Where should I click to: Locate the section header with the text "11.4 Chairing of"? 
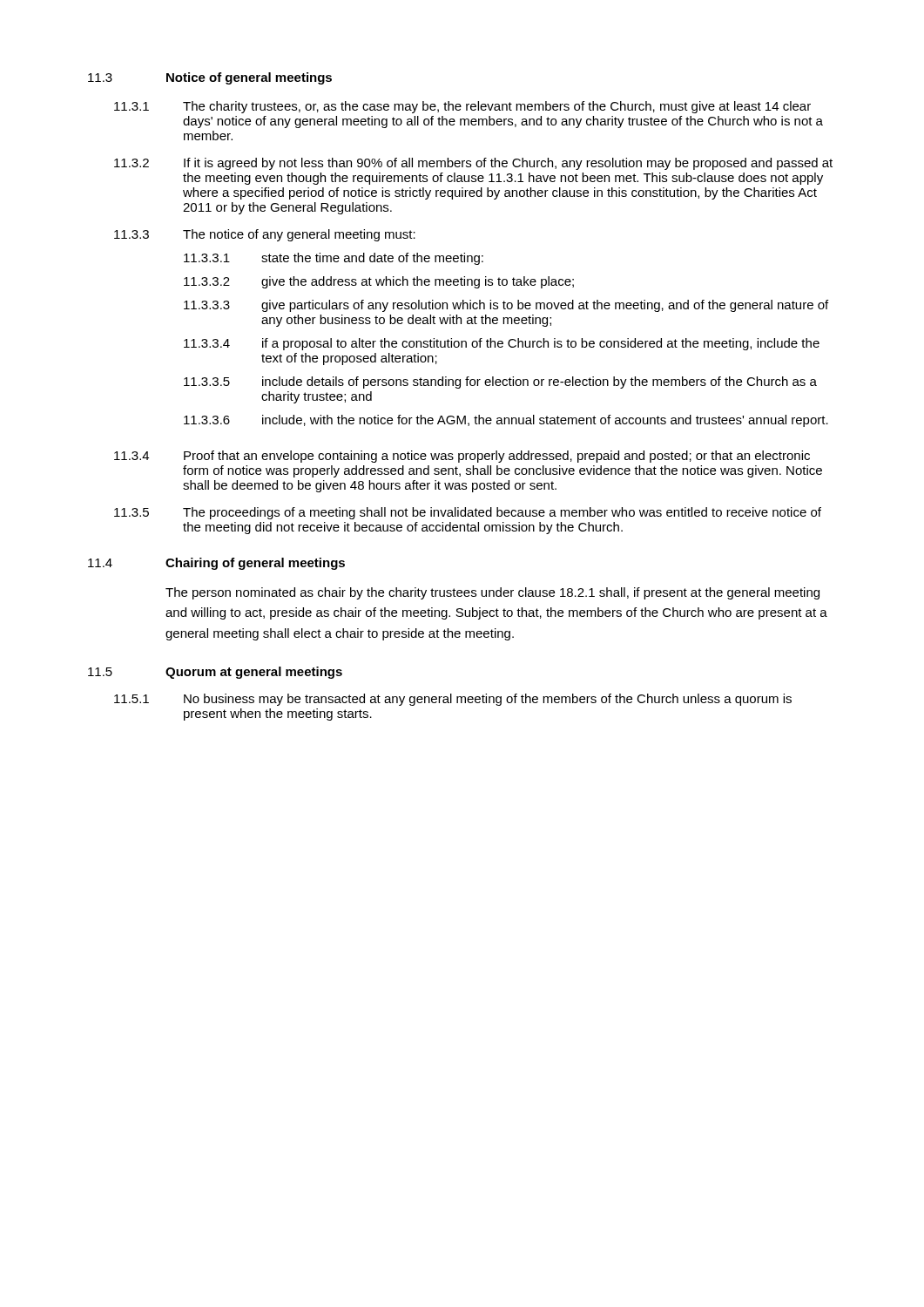click(x=216, y=562)
